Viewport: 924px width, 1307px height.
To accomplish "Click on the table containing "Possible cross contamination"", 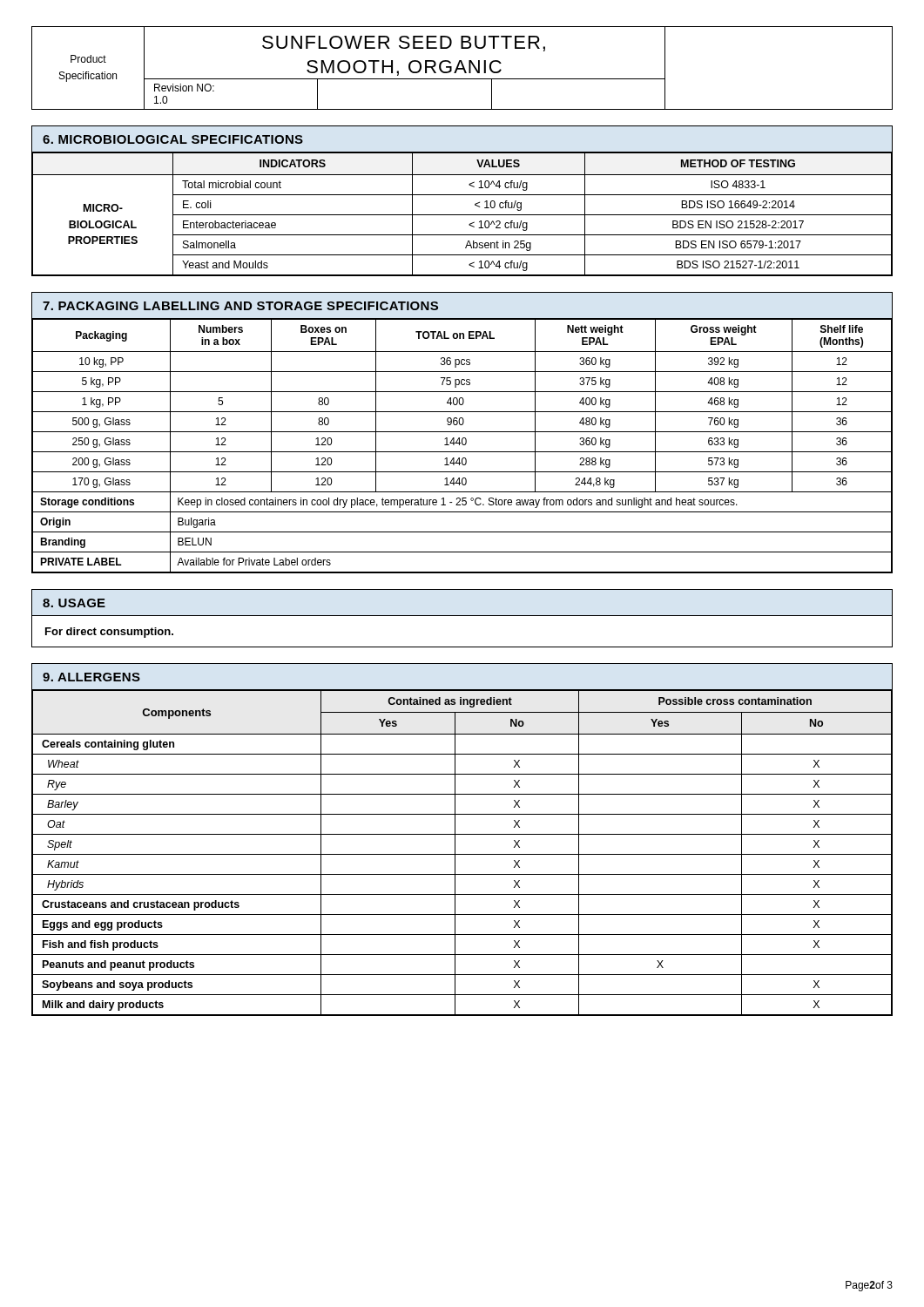I will (x=462, y=853).
